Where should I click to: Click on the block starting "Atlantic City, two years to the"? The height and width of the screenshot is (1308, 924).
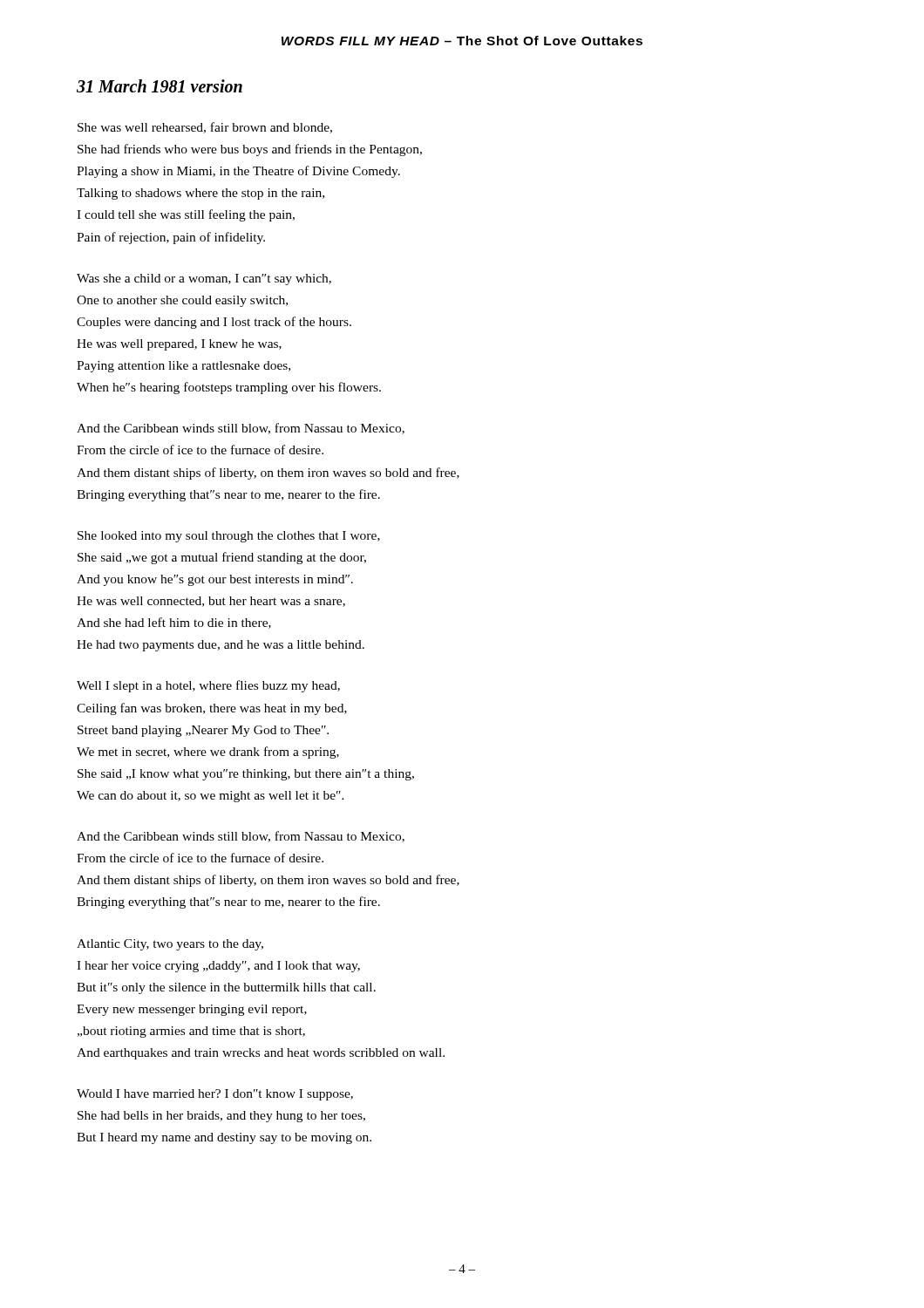click(261, 997)
